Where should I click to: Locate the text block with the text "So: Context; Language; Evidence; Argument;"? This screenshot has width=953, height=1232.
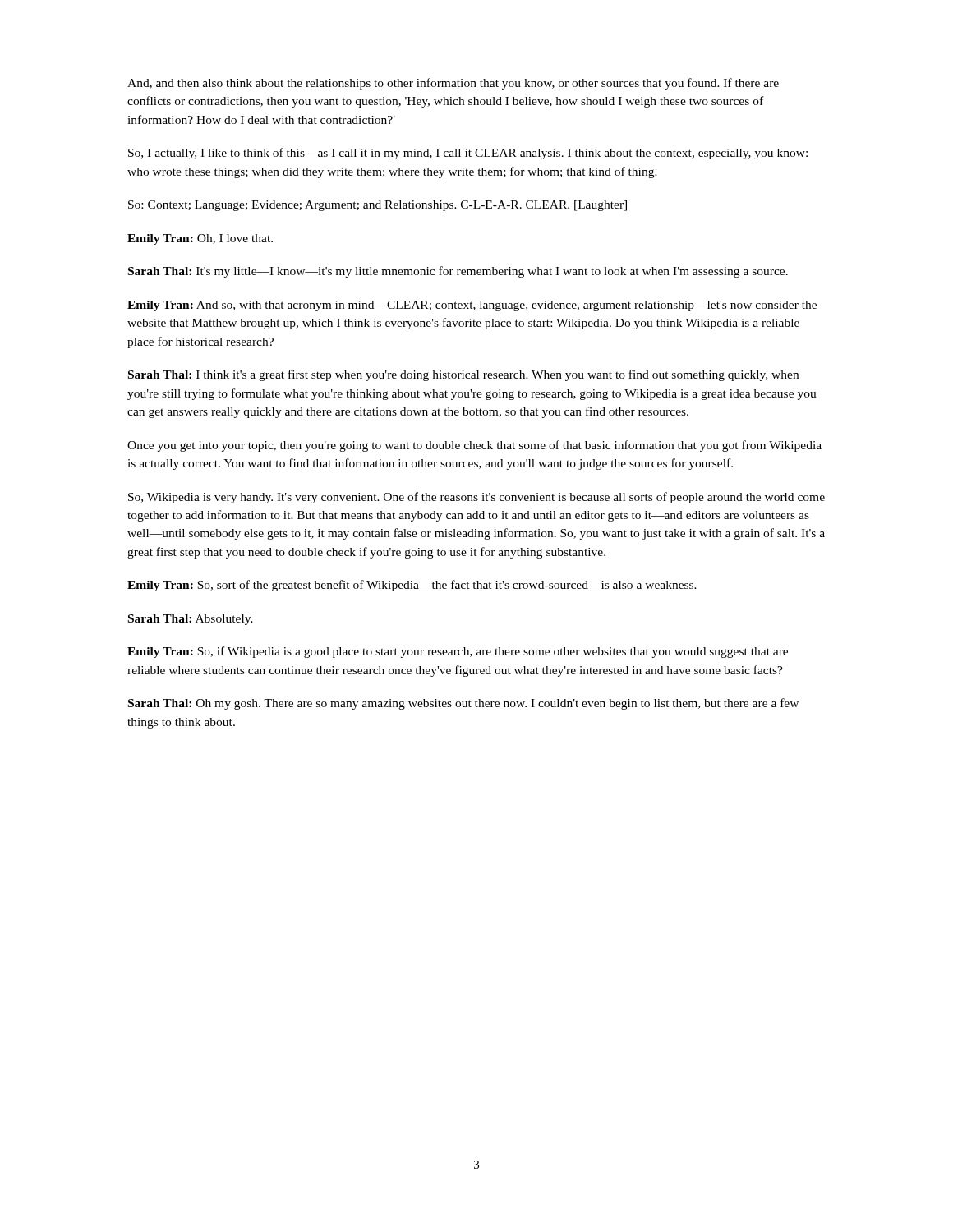(378, 204)
